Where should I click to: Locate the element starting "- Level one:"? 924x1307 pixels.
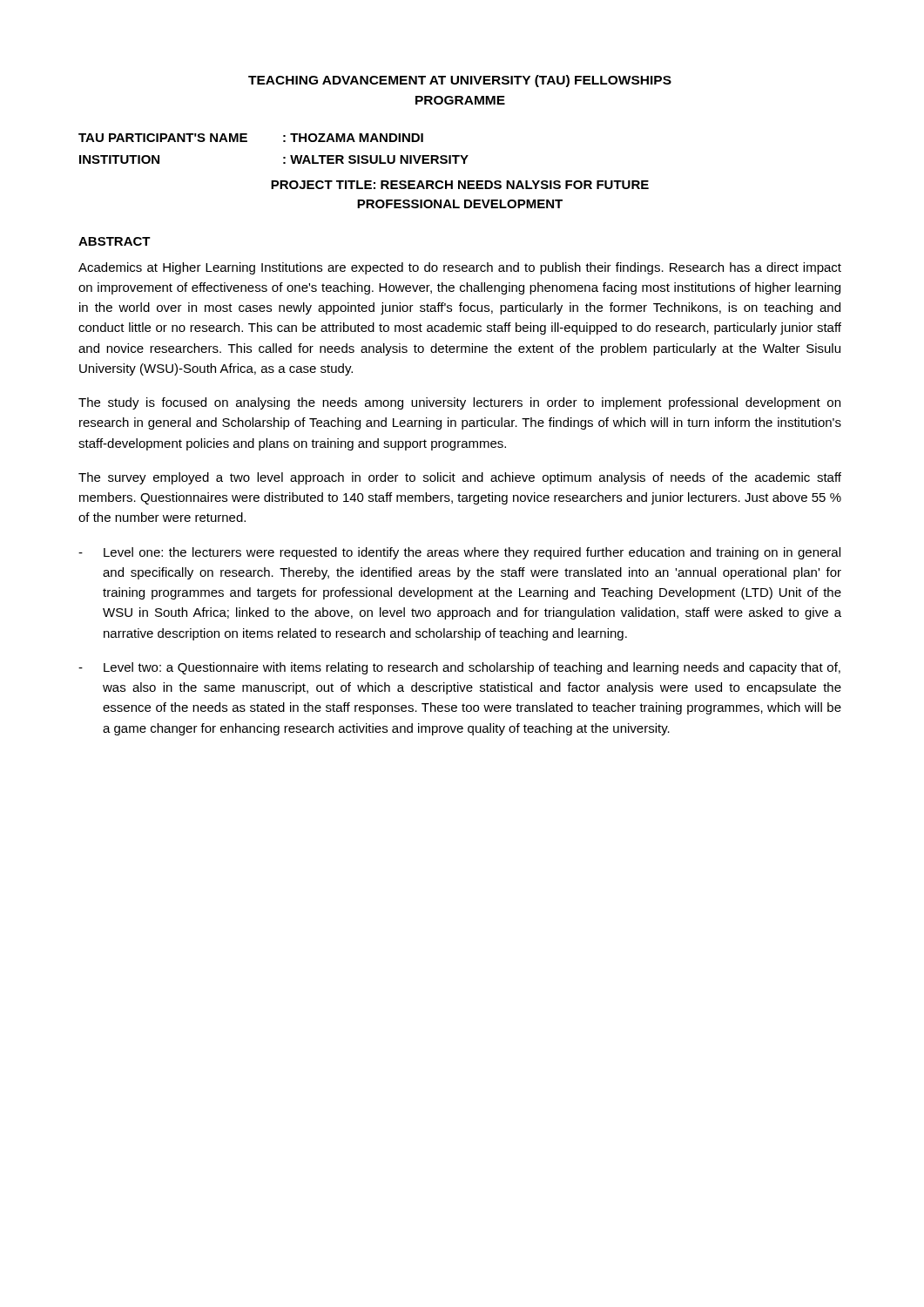point(460,592)
